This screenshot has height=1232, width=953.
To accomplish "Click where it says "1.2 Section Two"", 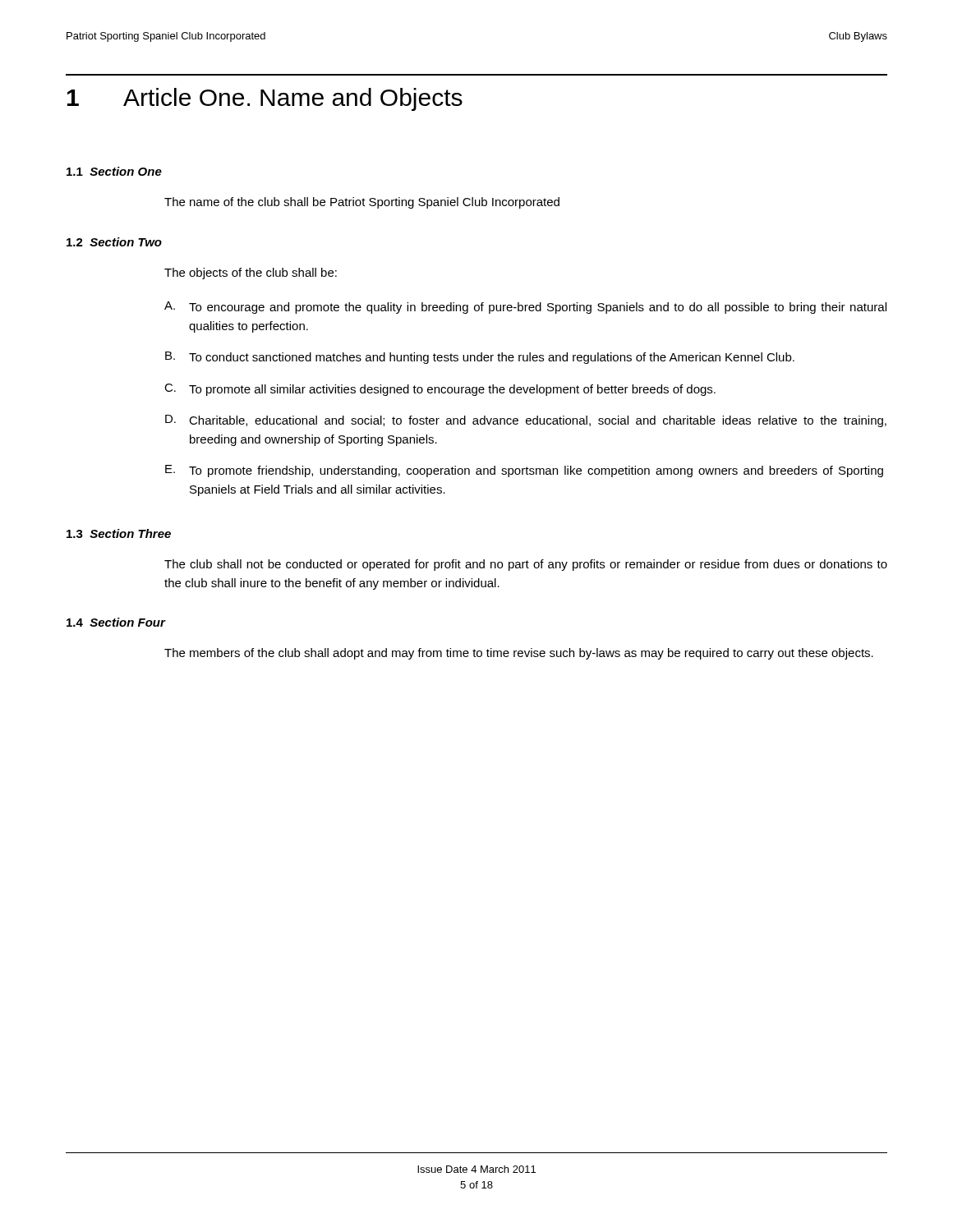I will tap(114, 241).
